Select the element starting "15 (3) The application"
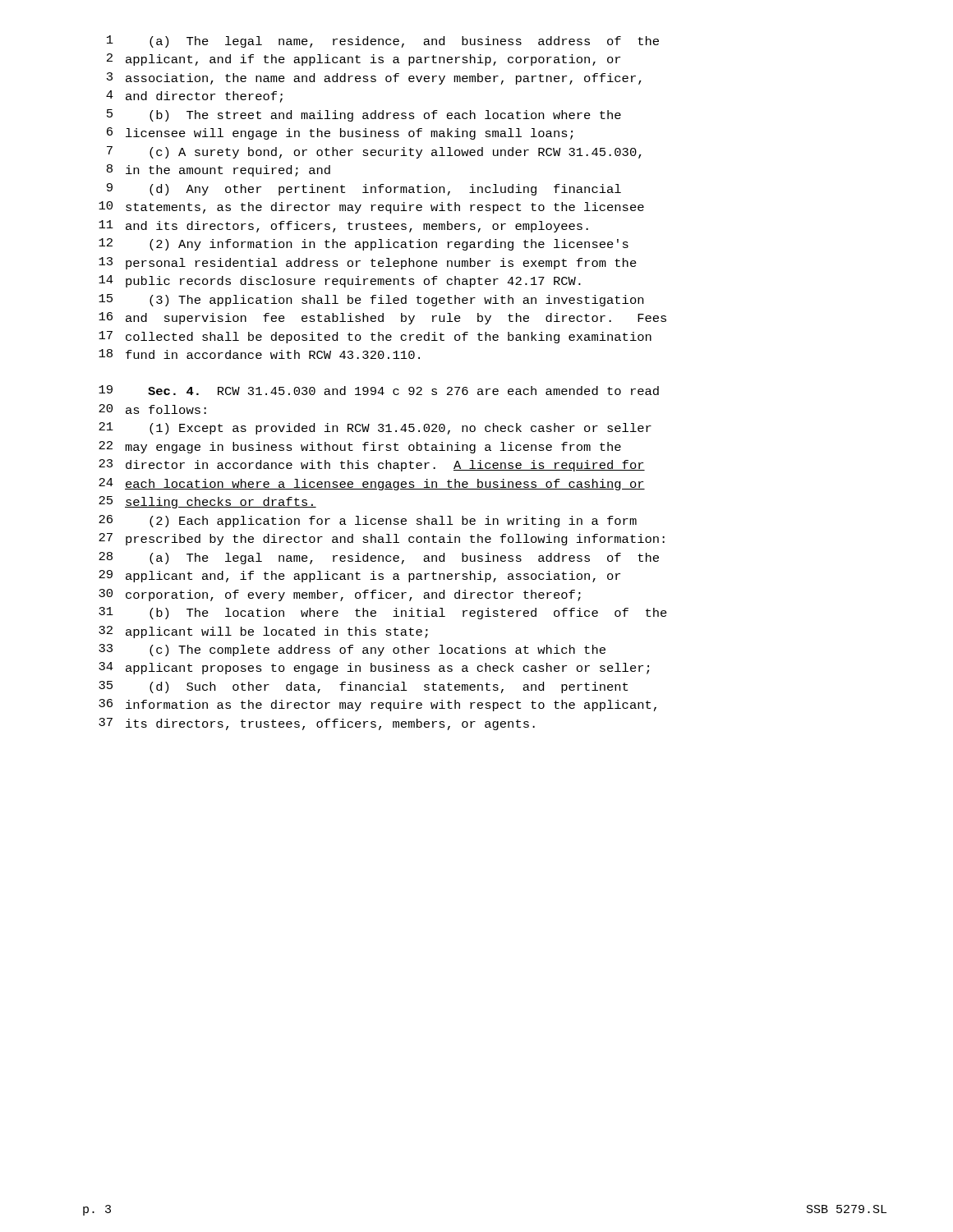 pos(485,328)
